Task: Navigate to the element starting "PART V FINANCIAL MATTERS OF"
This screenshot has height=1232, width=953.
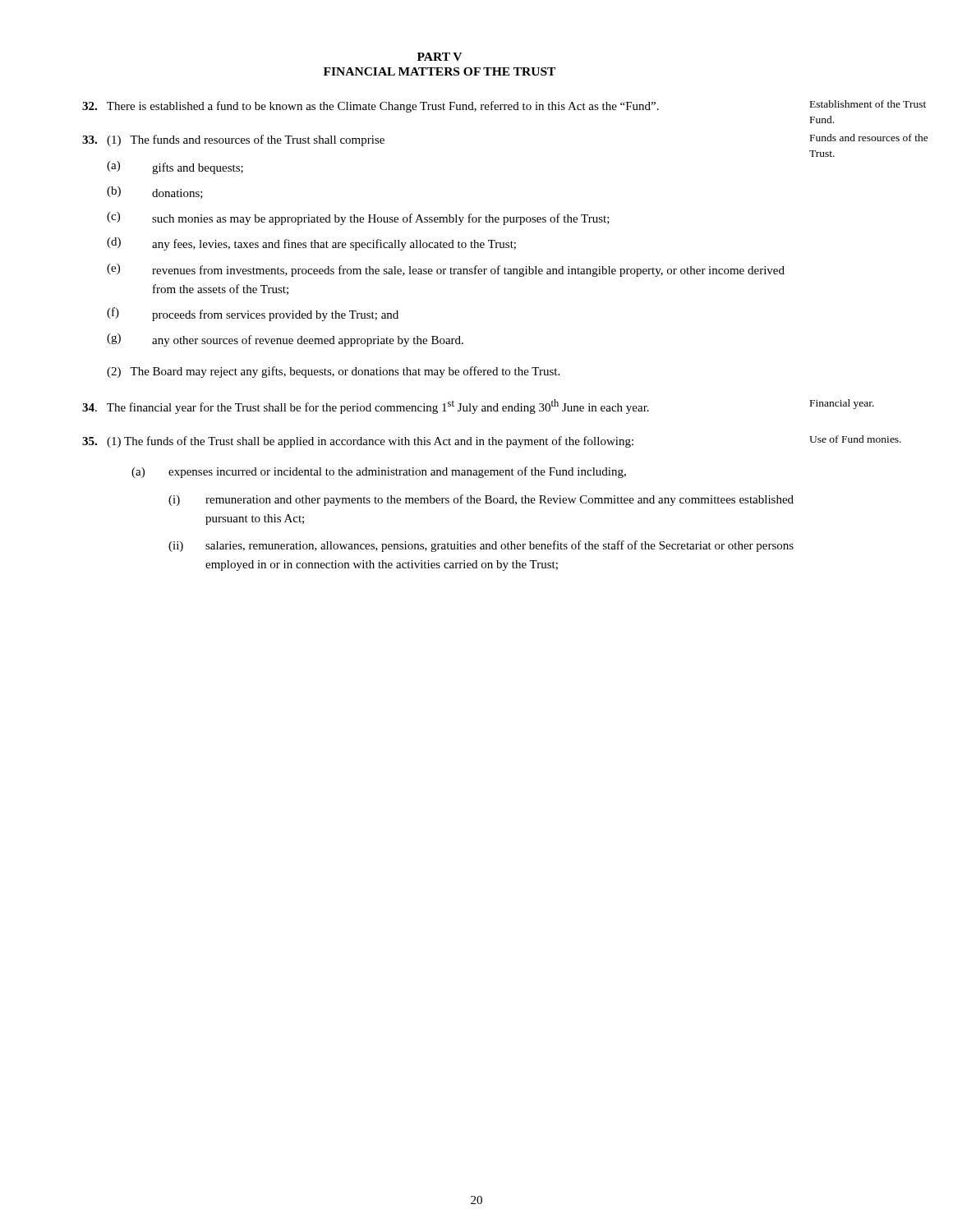Action: click(440, 64)
